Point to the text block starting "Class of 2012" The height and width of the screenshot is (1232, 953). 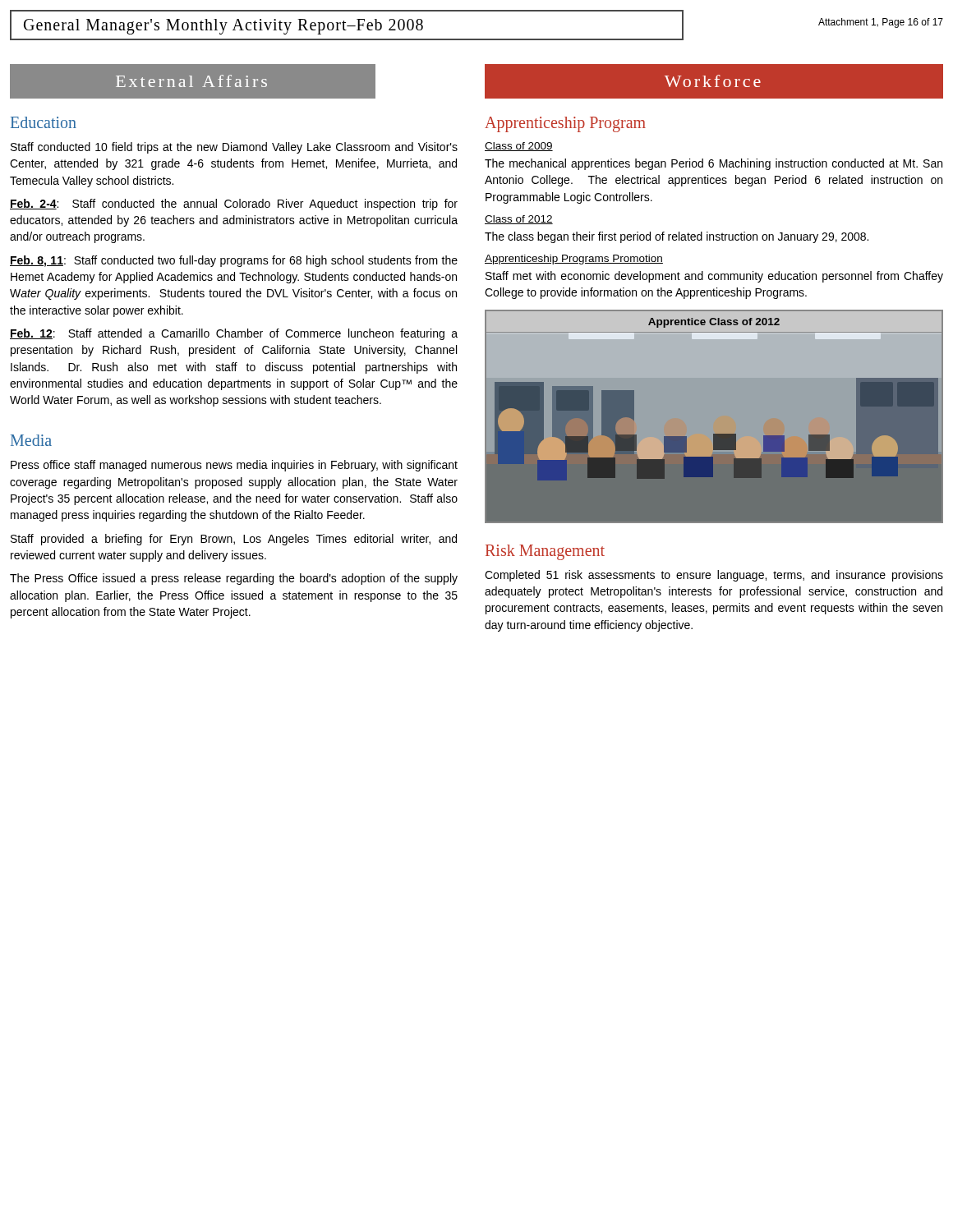519,219
